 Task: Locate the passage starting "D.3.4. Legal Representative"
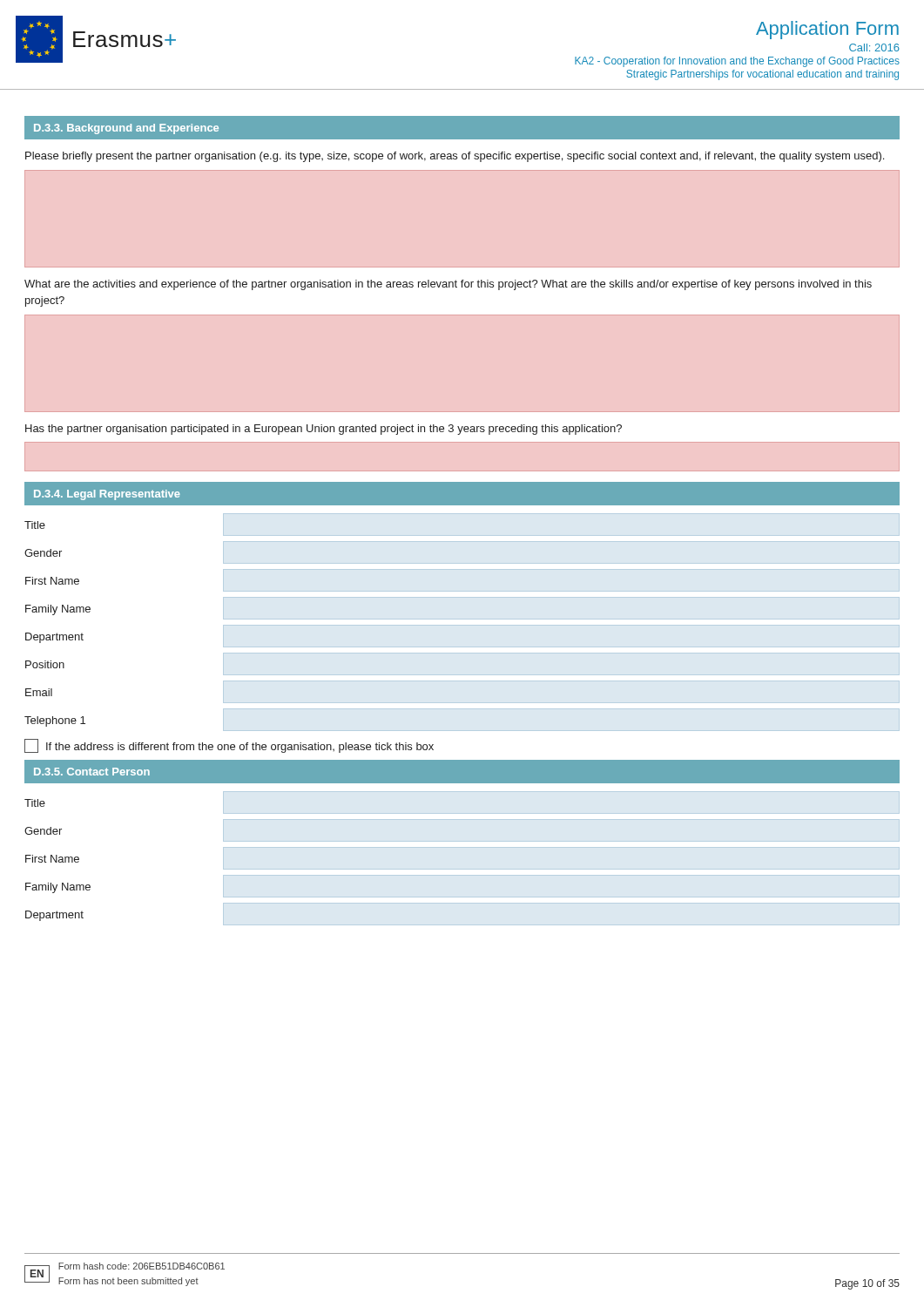107,494
